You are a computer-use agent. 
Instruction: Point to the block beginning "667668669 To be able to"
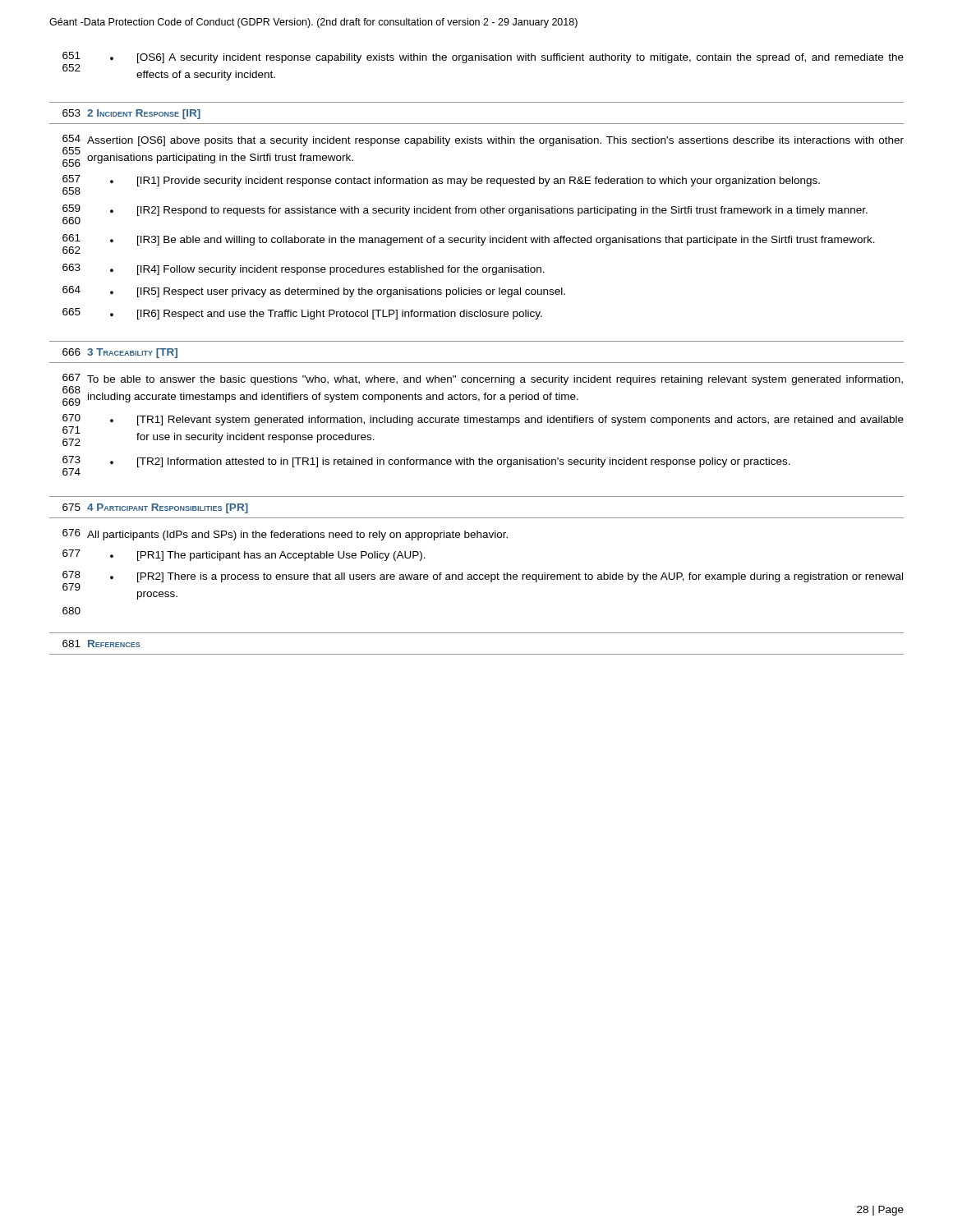[x=476, y=389]
